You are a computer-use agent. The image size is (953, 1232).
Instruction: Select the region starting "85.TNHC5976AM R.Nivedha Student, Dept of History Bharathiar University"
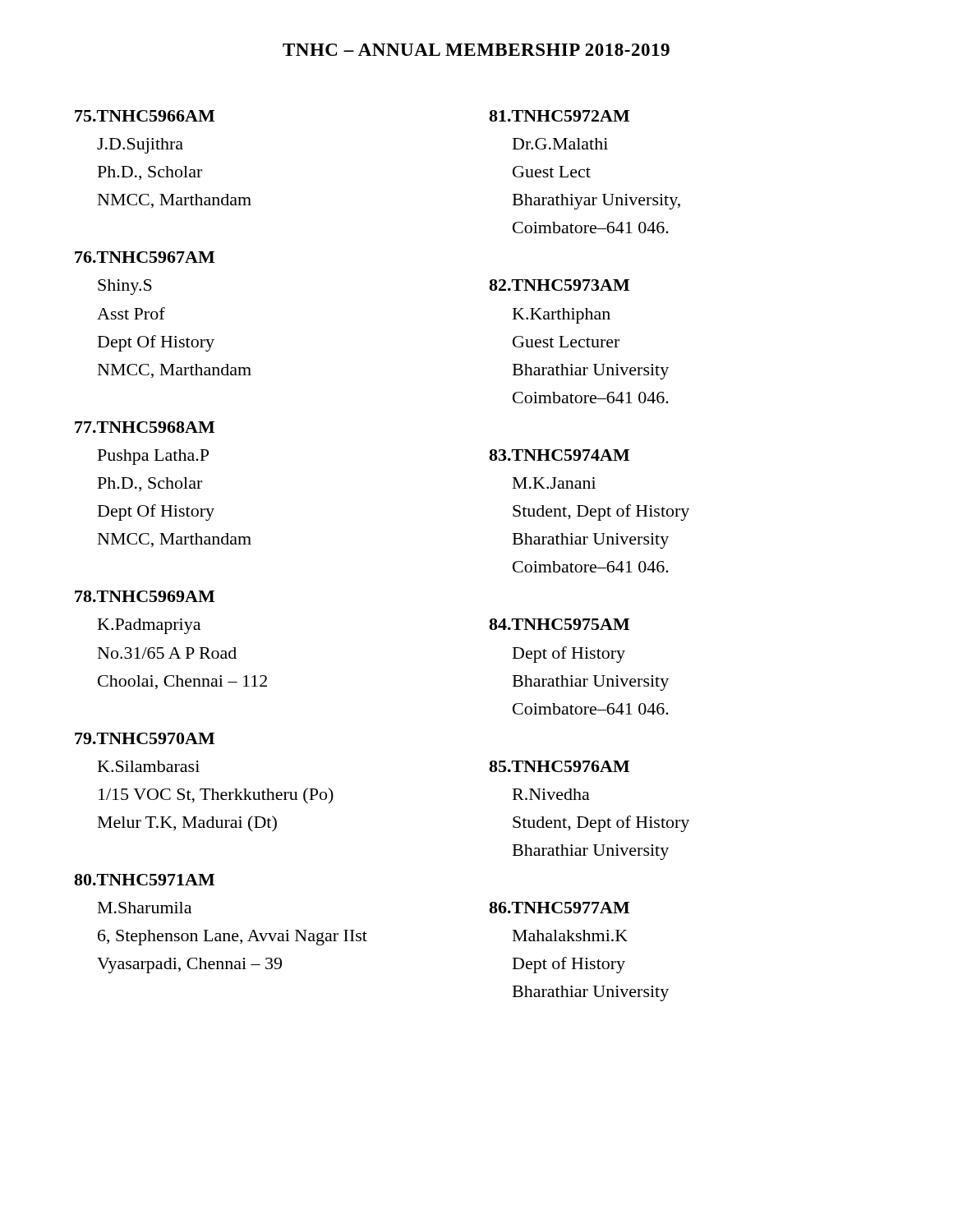click(559, 766)
